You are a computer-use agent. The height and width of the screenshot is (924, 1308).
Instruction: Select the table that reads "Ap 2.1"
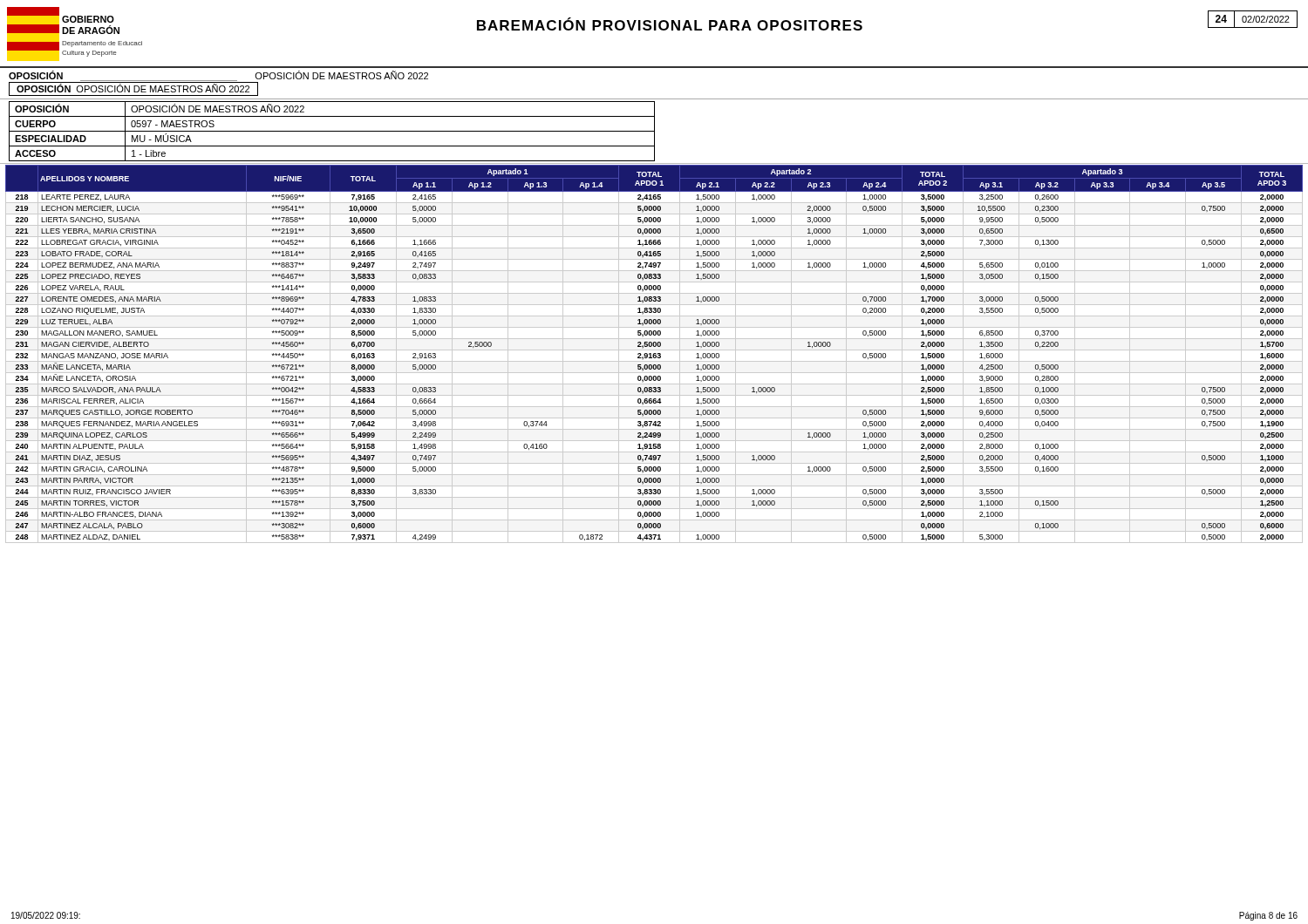coord(654,354)
